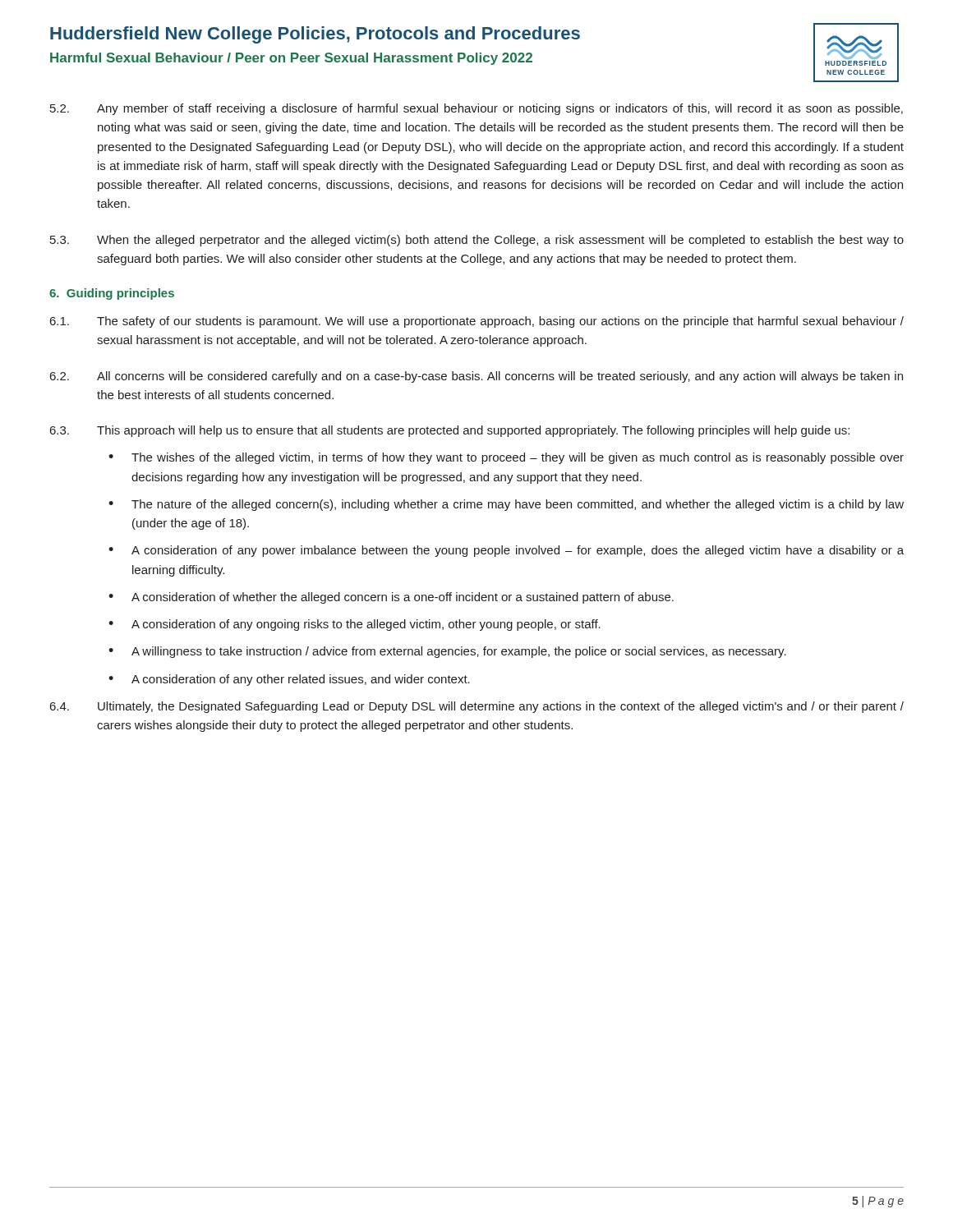Locate the block of text that opens with "6.1. The safety of"
This screenshot has width=953, height=1232.
476,330
